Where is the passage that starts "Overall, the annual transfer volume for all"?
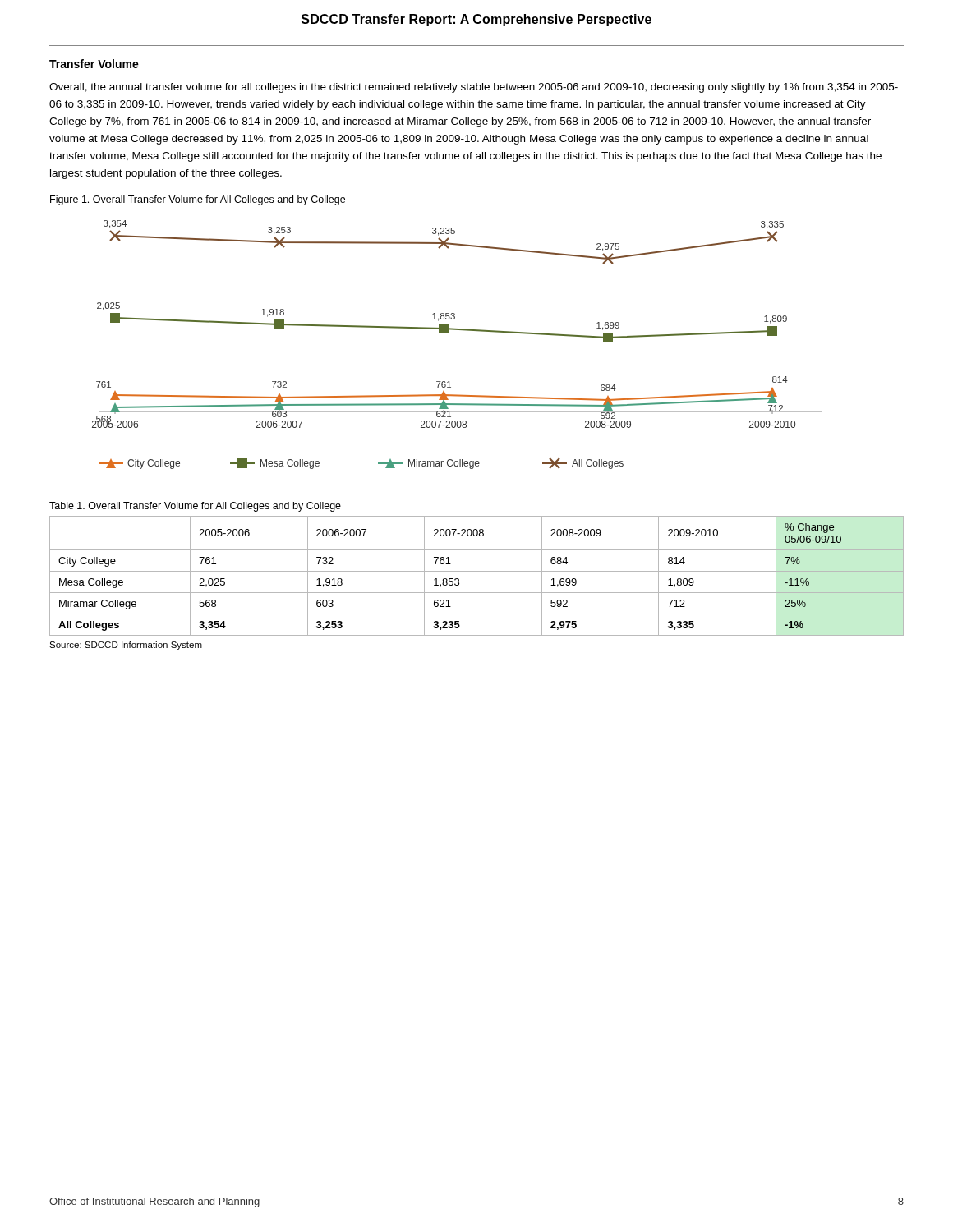This screenshot has width=953, height=1232. [x=474, y=130]
